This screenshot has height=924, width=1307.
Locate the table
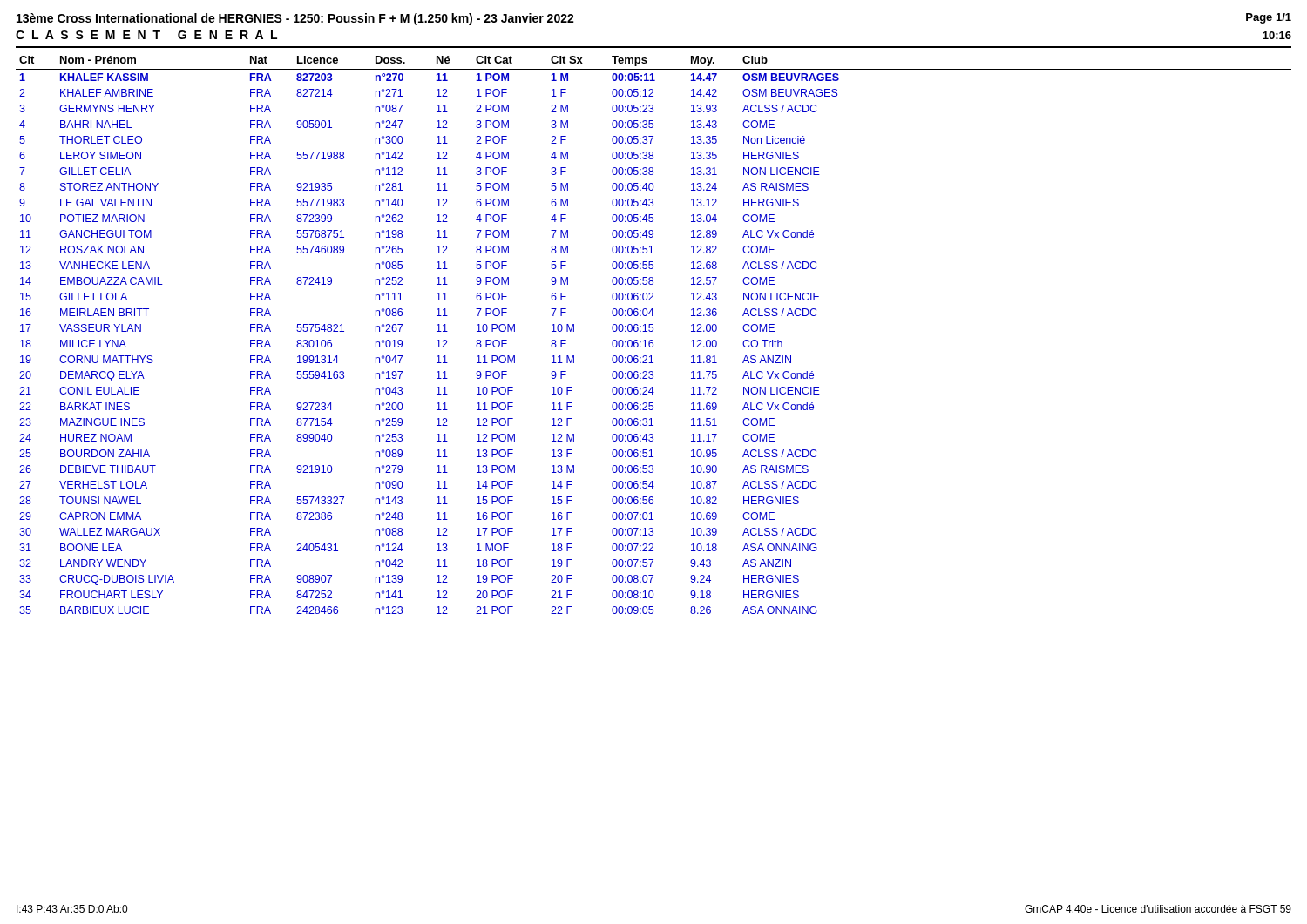pos(654,334)
